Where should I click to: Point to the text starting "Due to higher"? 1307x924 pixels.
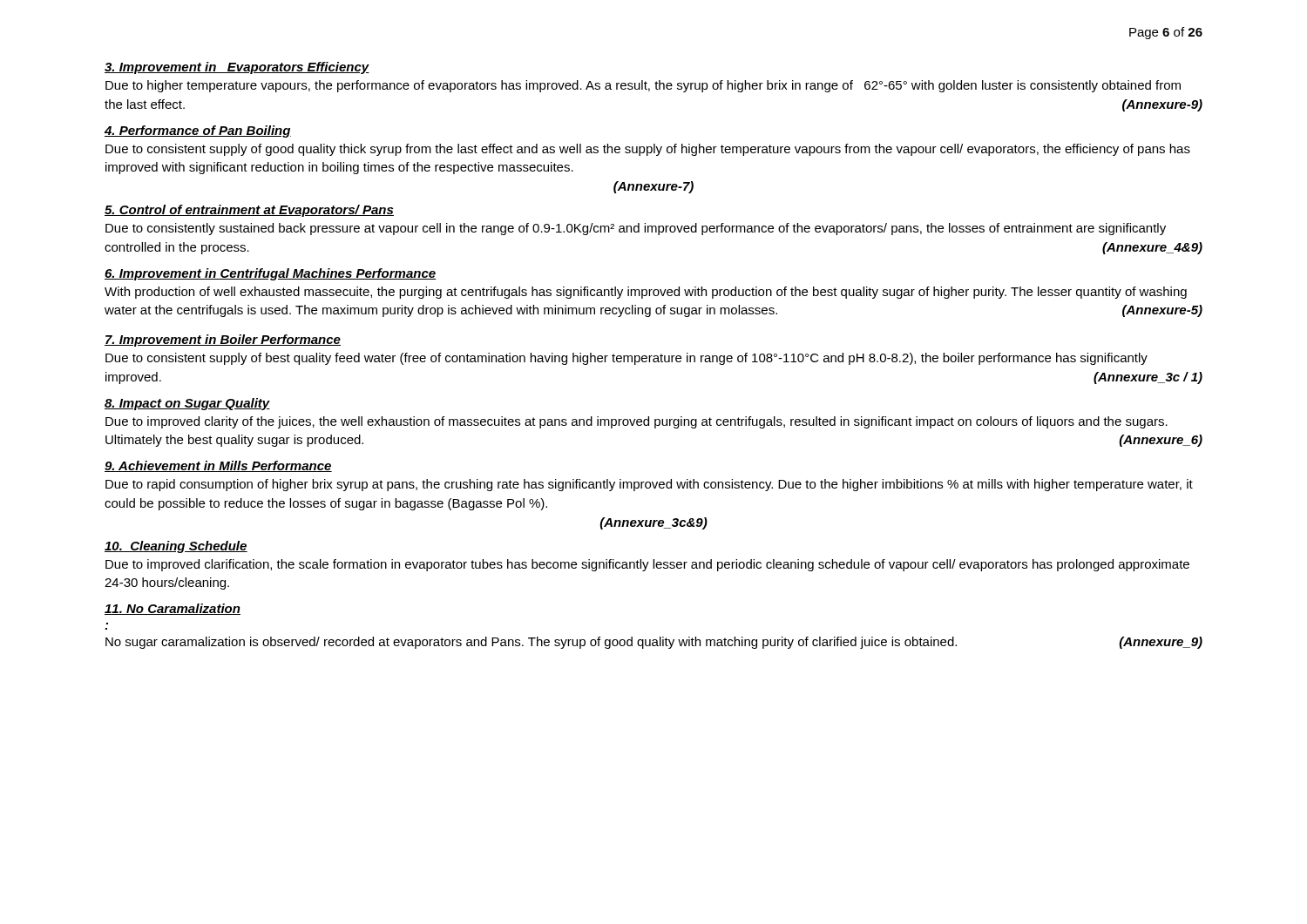coord(654,96)
